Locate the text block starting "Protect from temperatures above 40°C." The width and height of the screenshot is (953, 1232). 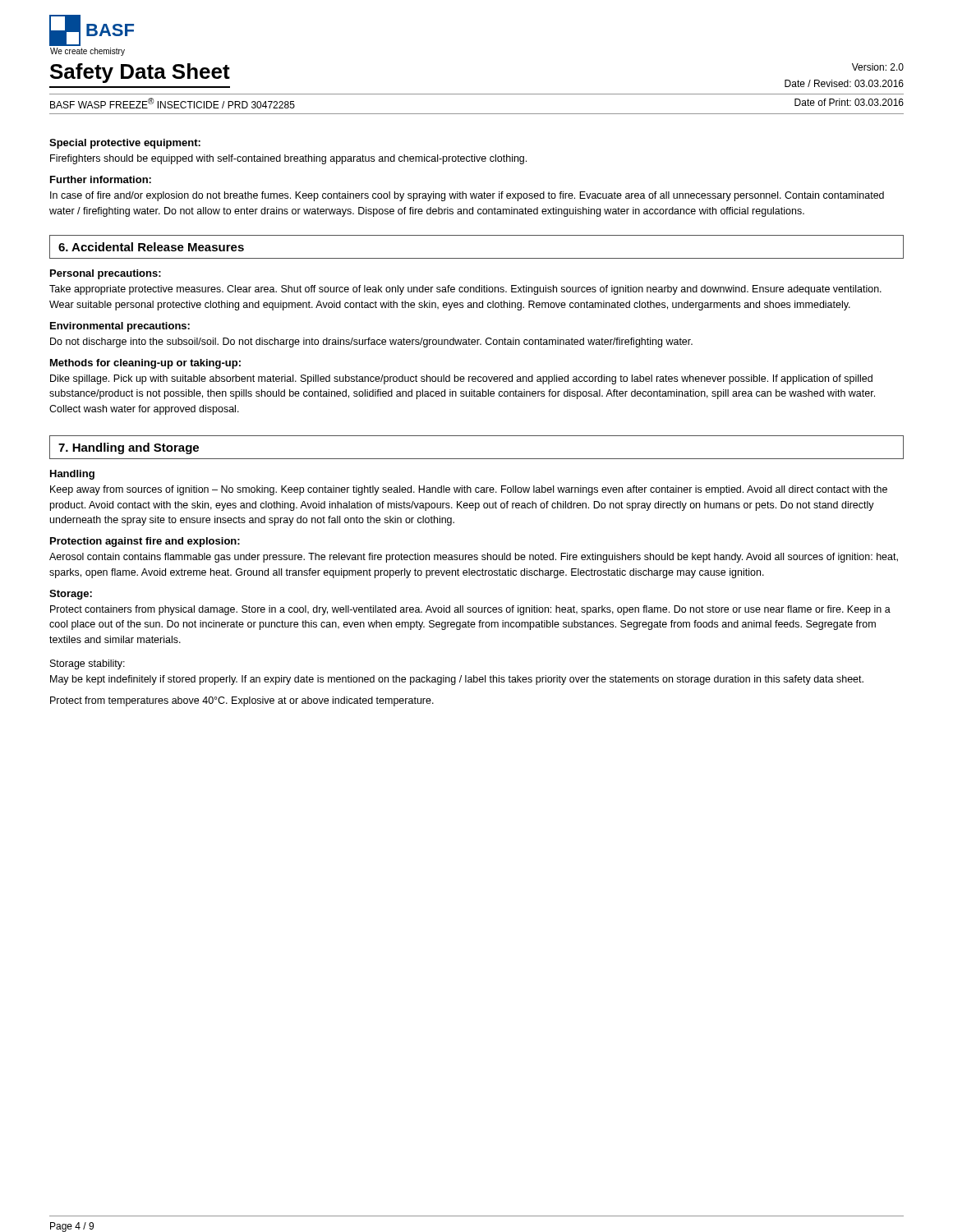click(242, 701)
